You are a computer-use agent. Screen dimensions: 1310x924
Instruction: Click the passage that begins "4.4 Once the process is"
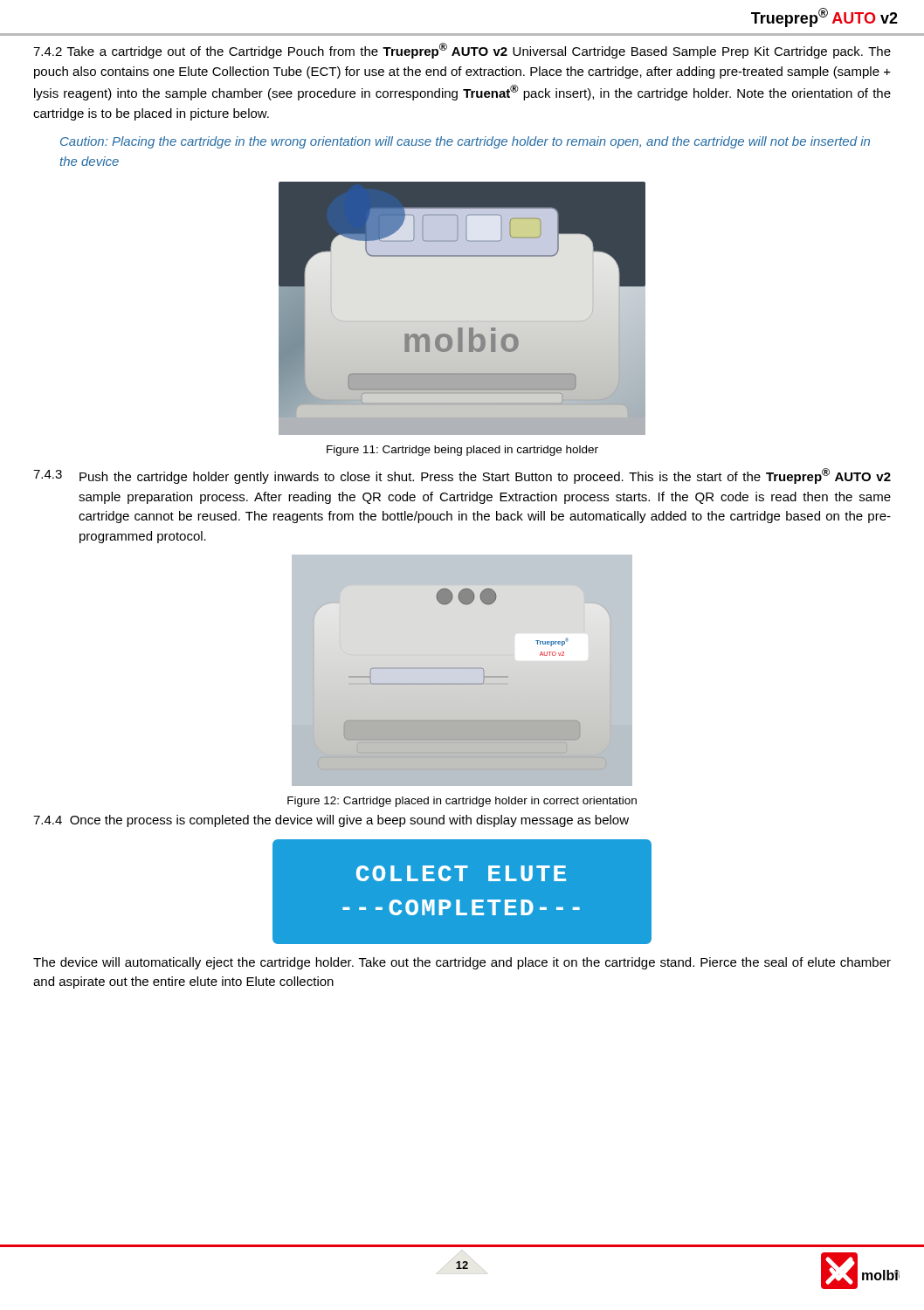pos(331,820)
